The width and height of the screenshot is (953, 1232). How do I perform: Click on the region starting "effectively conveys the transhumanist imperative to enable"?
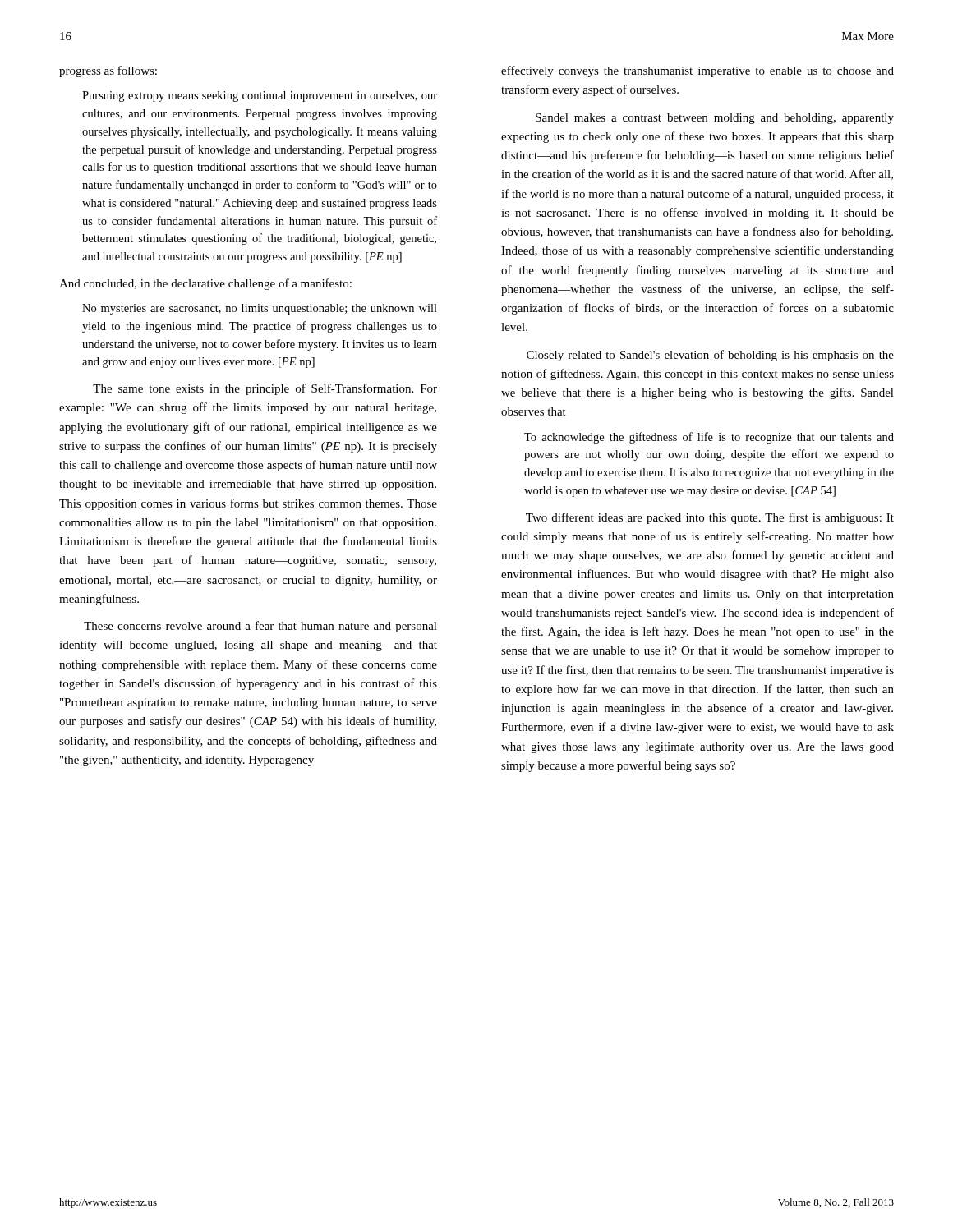click(x=698, y=81)
